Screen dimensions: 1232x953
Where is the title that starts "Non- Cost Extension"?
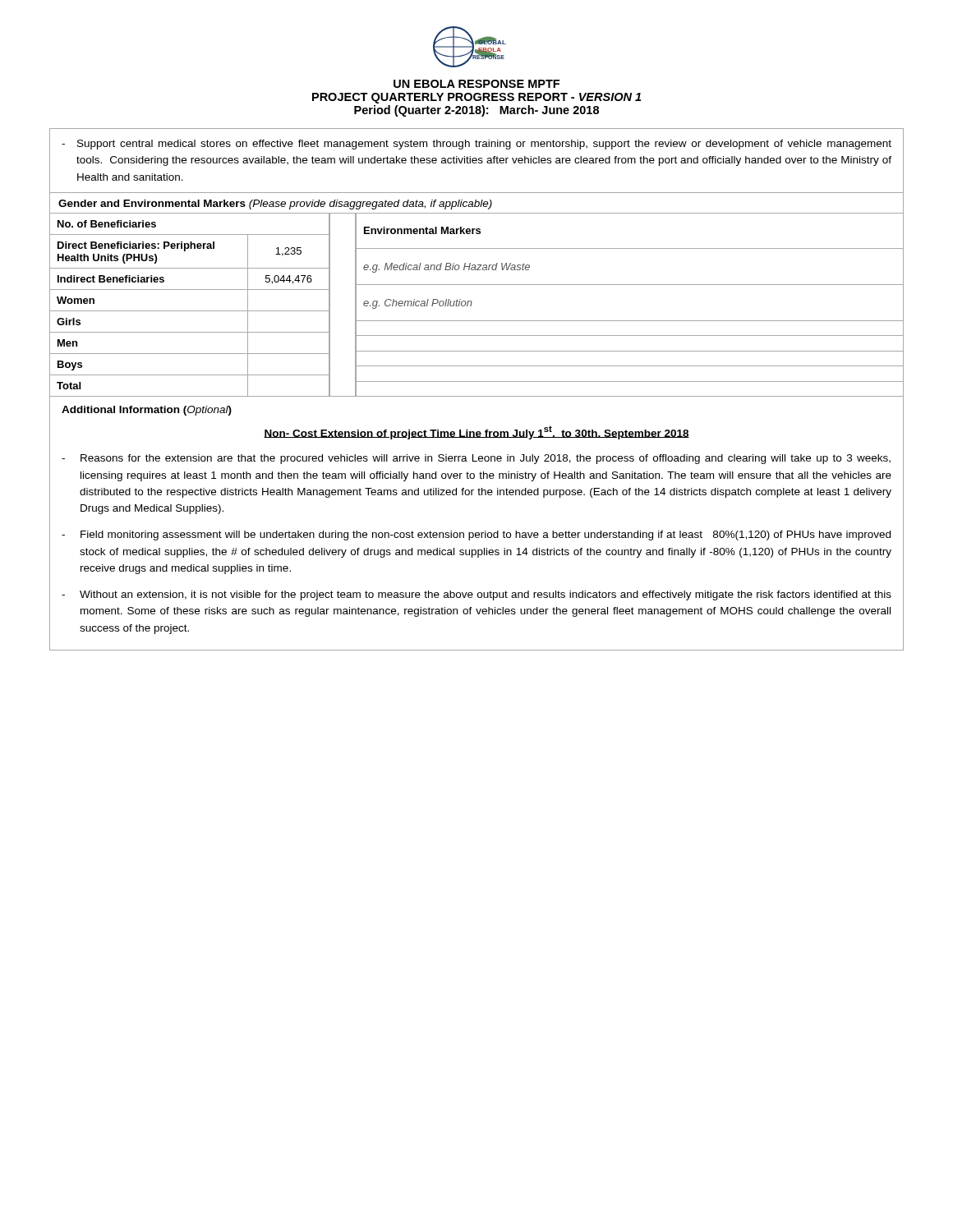(x=476, y=431)
